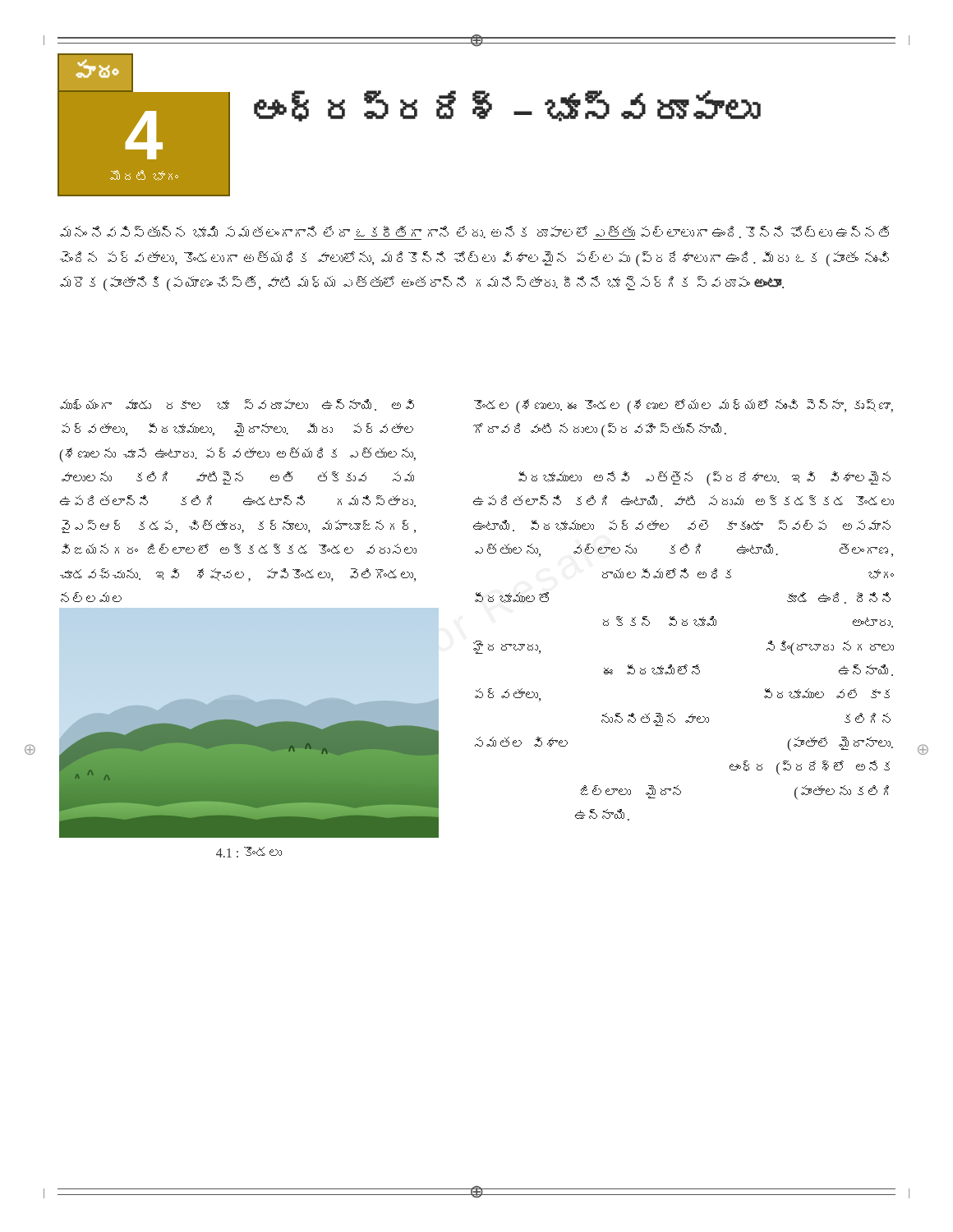Select the photo
This screenshot has width=953, height=1232.
pos(249,724)
